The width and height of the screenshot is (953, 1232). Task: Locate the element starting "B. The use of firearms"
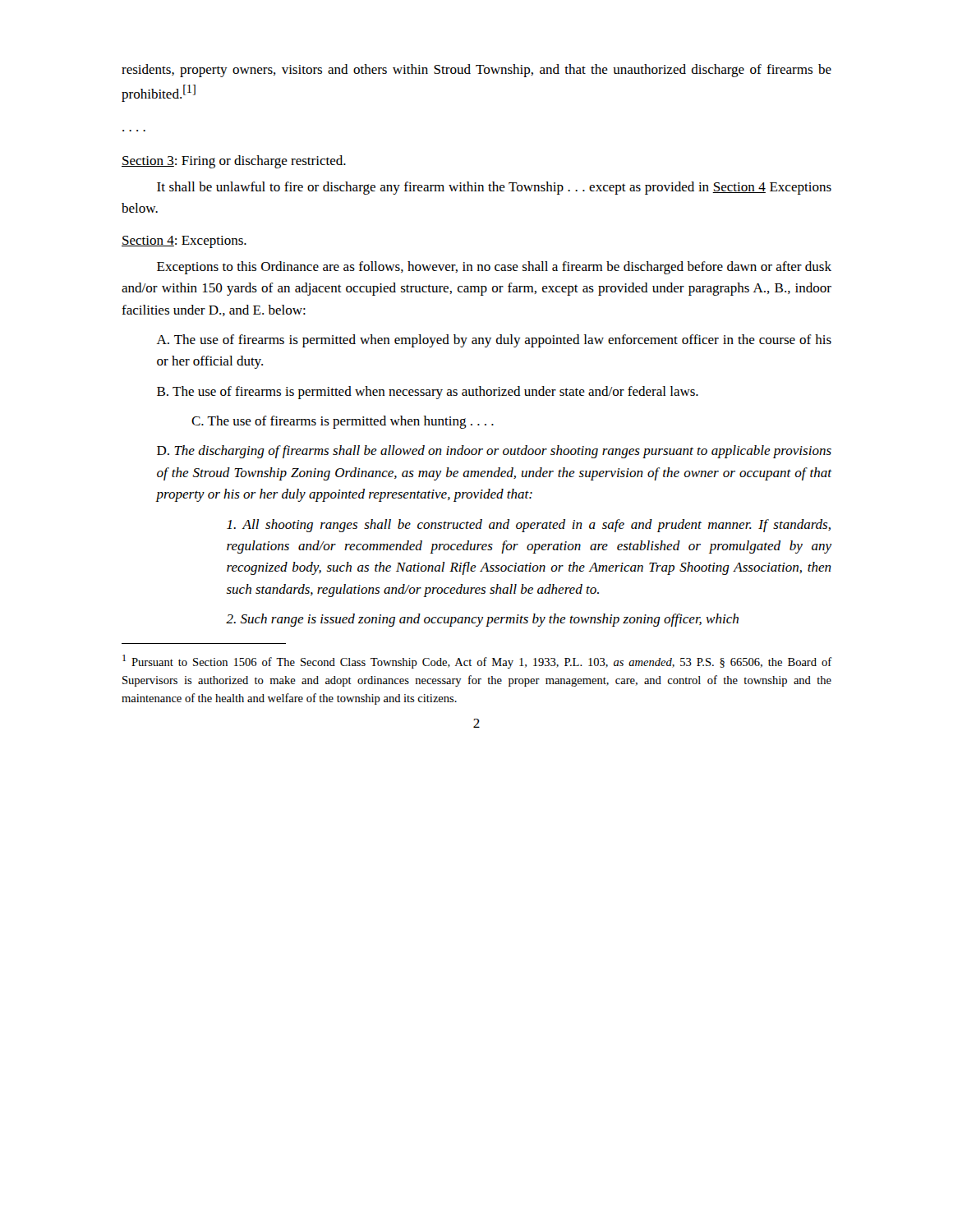pos(428,391)
